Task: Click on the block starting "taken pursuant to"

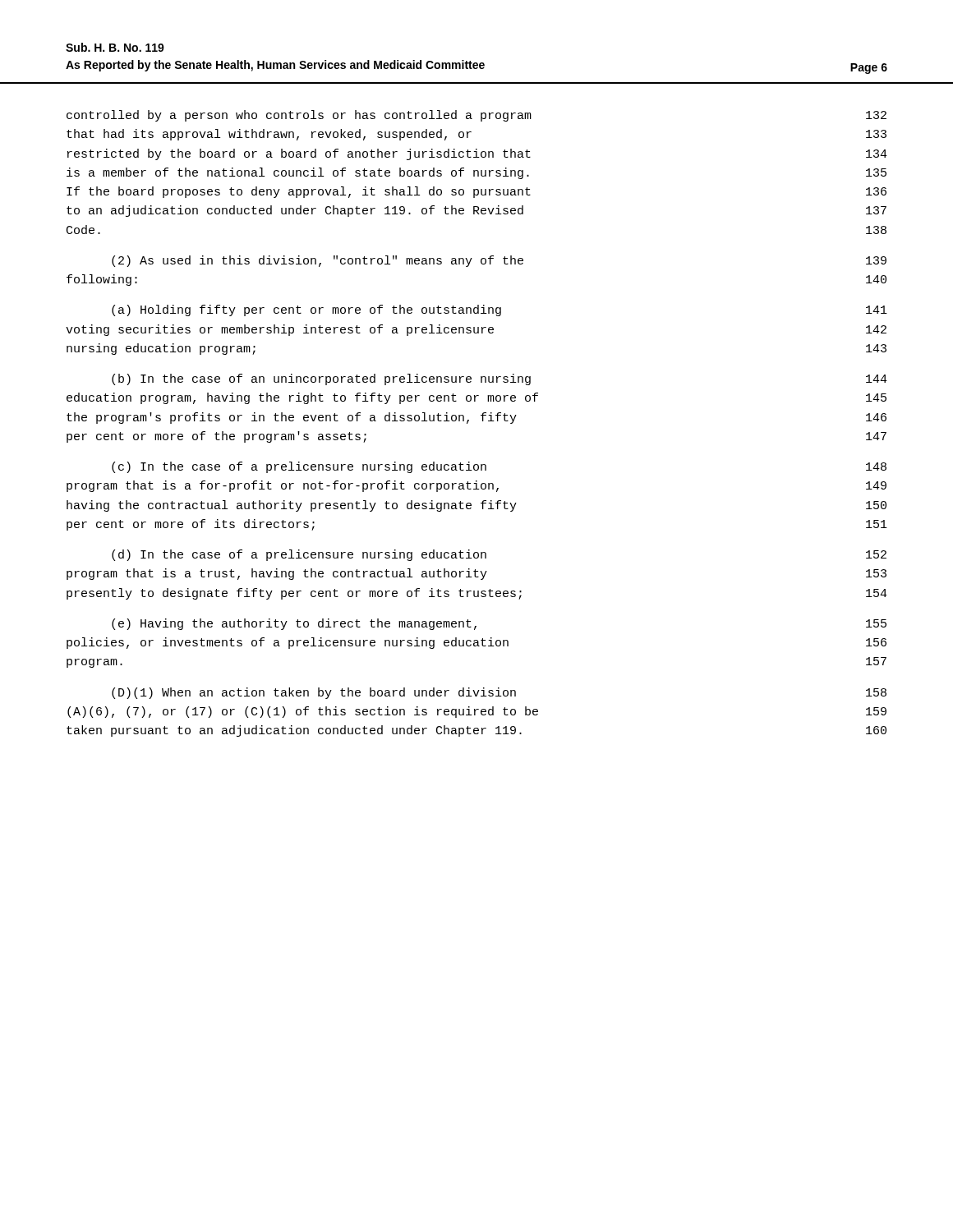Action: pyautogui.click(x=476, y=732)
